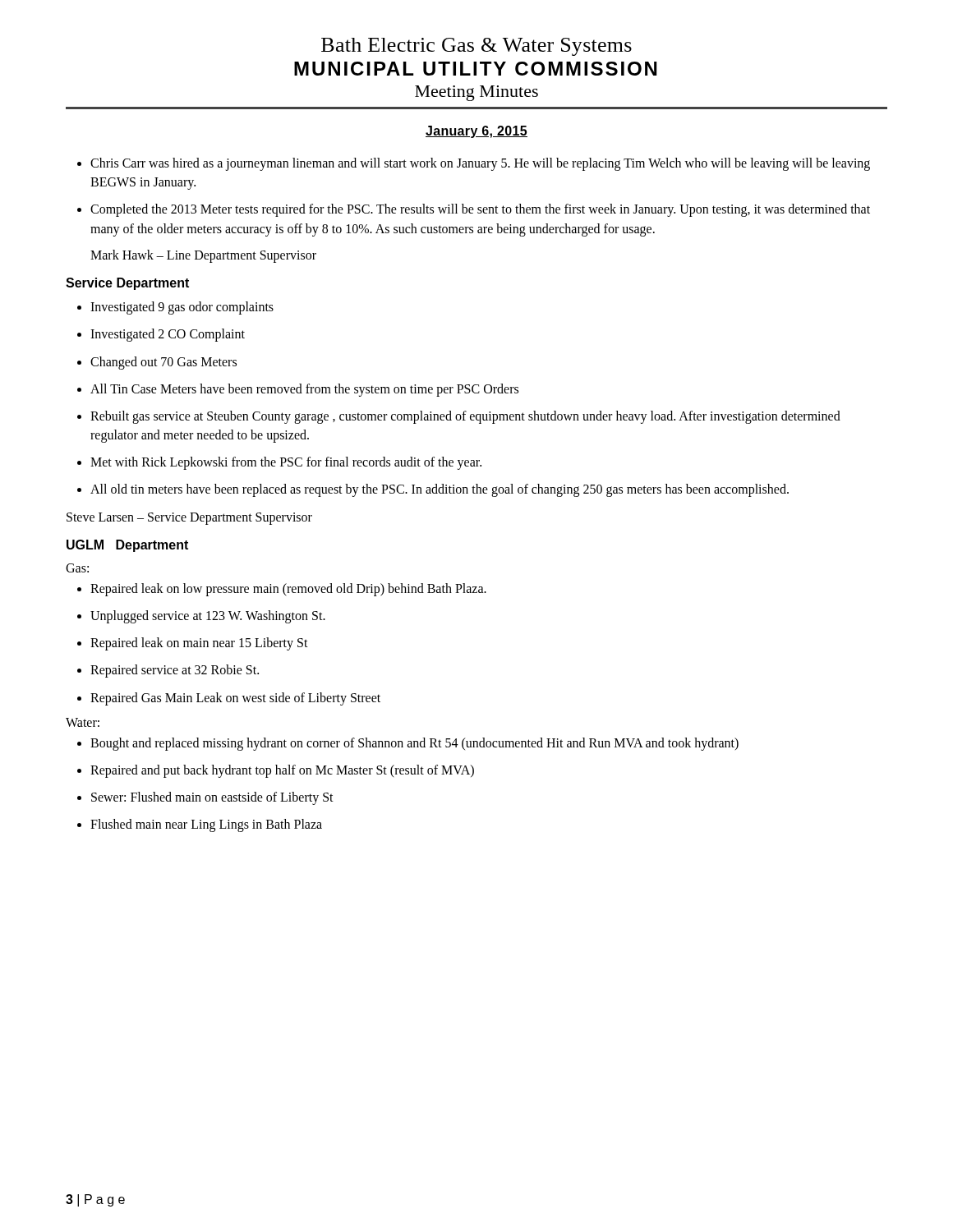The height and width of the screenshot is (1232, 953).
Task: Find the text starting "Chris Carr was hired"
Action: (x=480, y=173)
